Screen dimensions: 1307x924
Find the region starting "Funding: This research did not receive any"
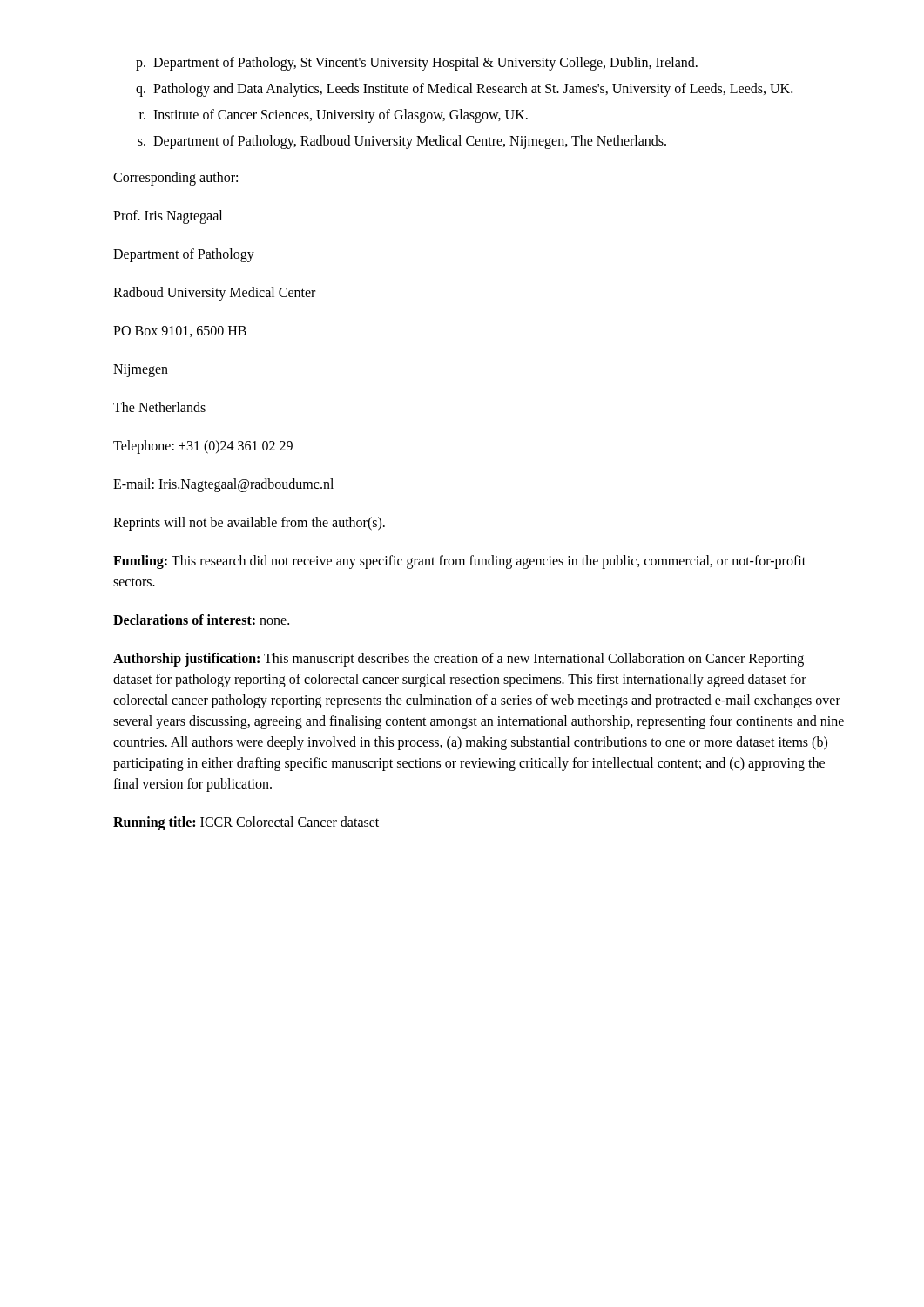[x=459, y=571]
